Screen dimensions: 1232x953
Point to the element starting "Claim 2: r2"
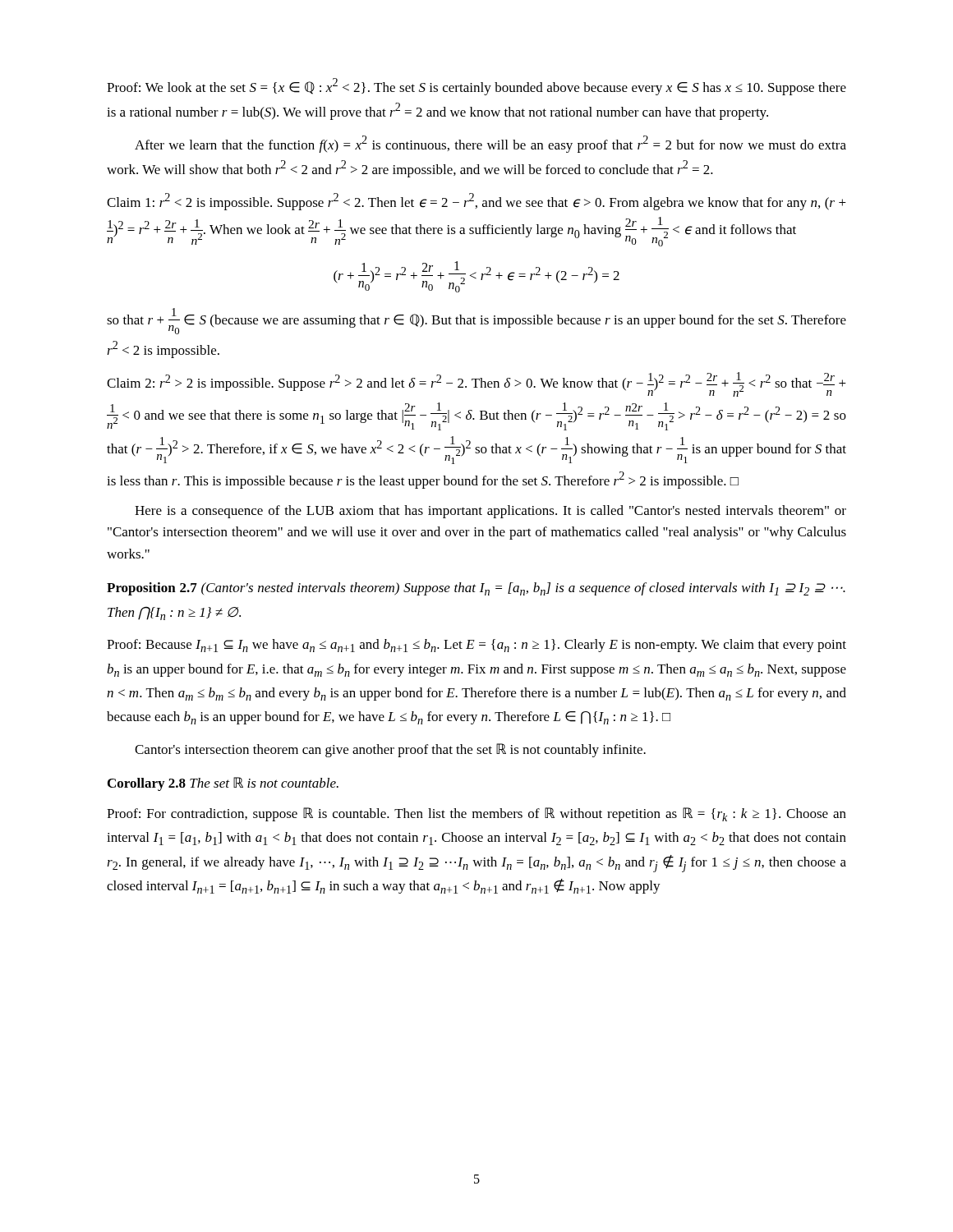(x=476, y=431)
